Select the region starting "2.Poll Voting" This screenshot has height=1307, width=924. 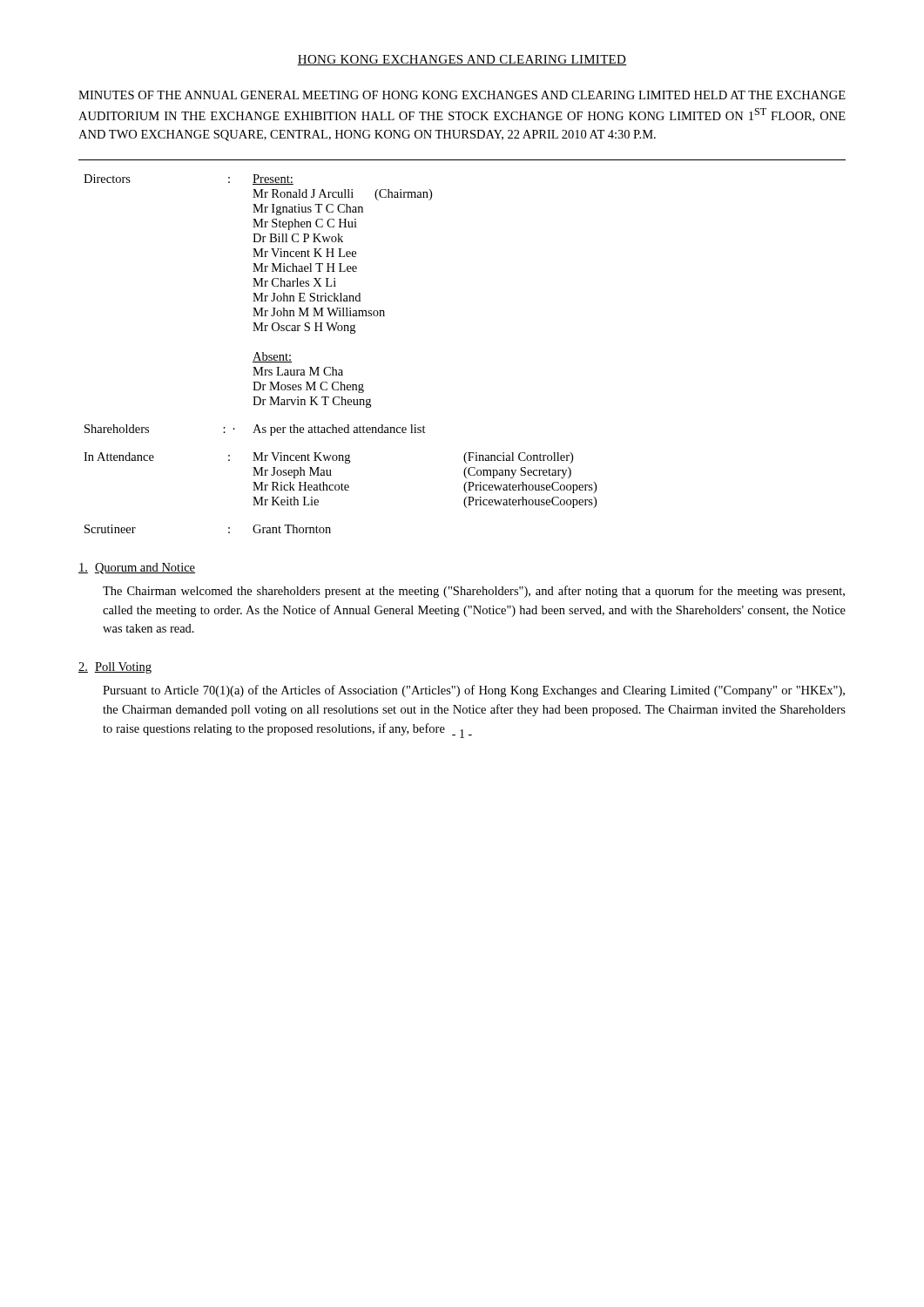115,667
